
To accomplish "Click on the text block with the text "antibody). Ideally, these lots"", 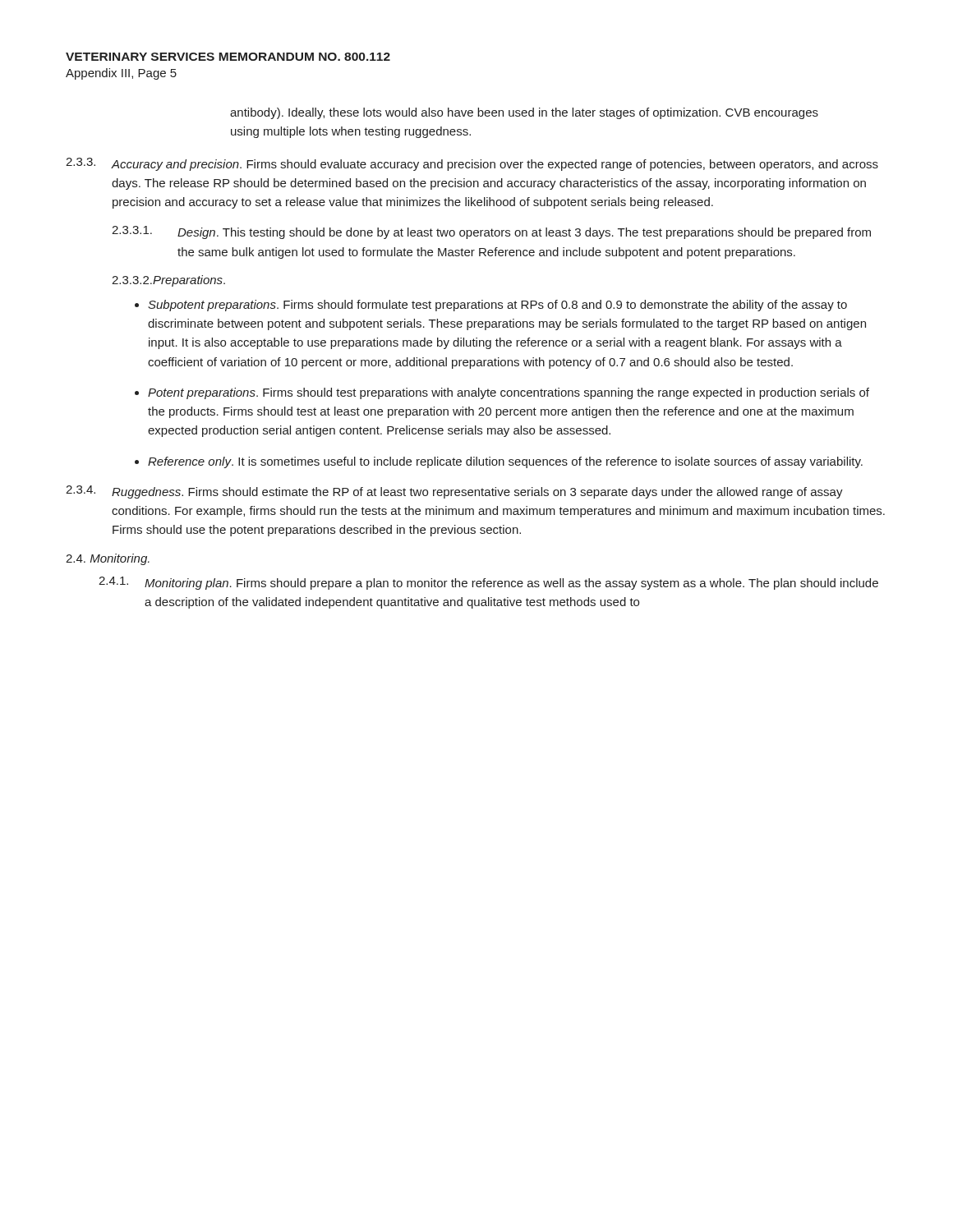I will pos(524,122).
